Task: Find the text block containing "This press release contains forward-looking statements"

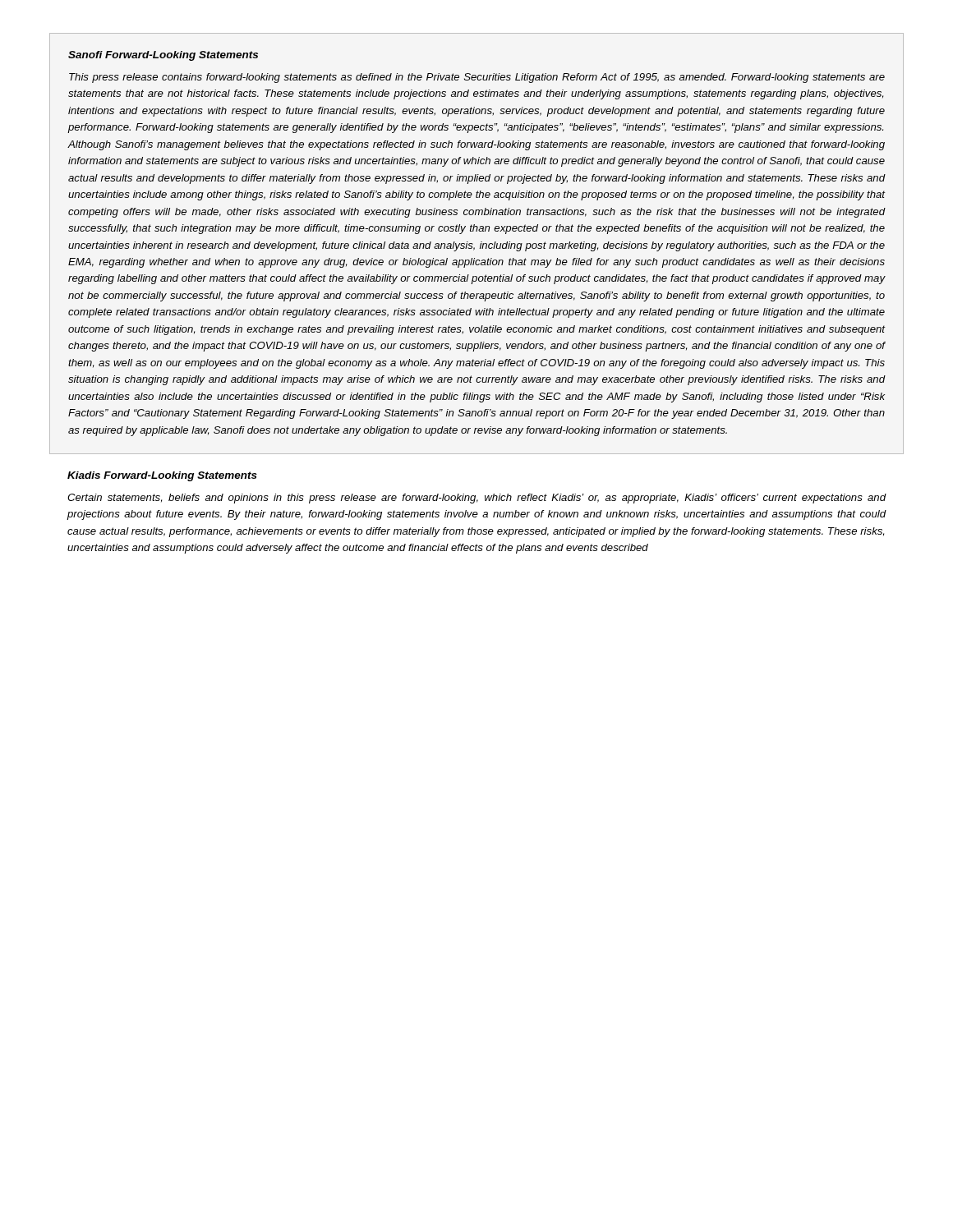Action: click(476, 254)
